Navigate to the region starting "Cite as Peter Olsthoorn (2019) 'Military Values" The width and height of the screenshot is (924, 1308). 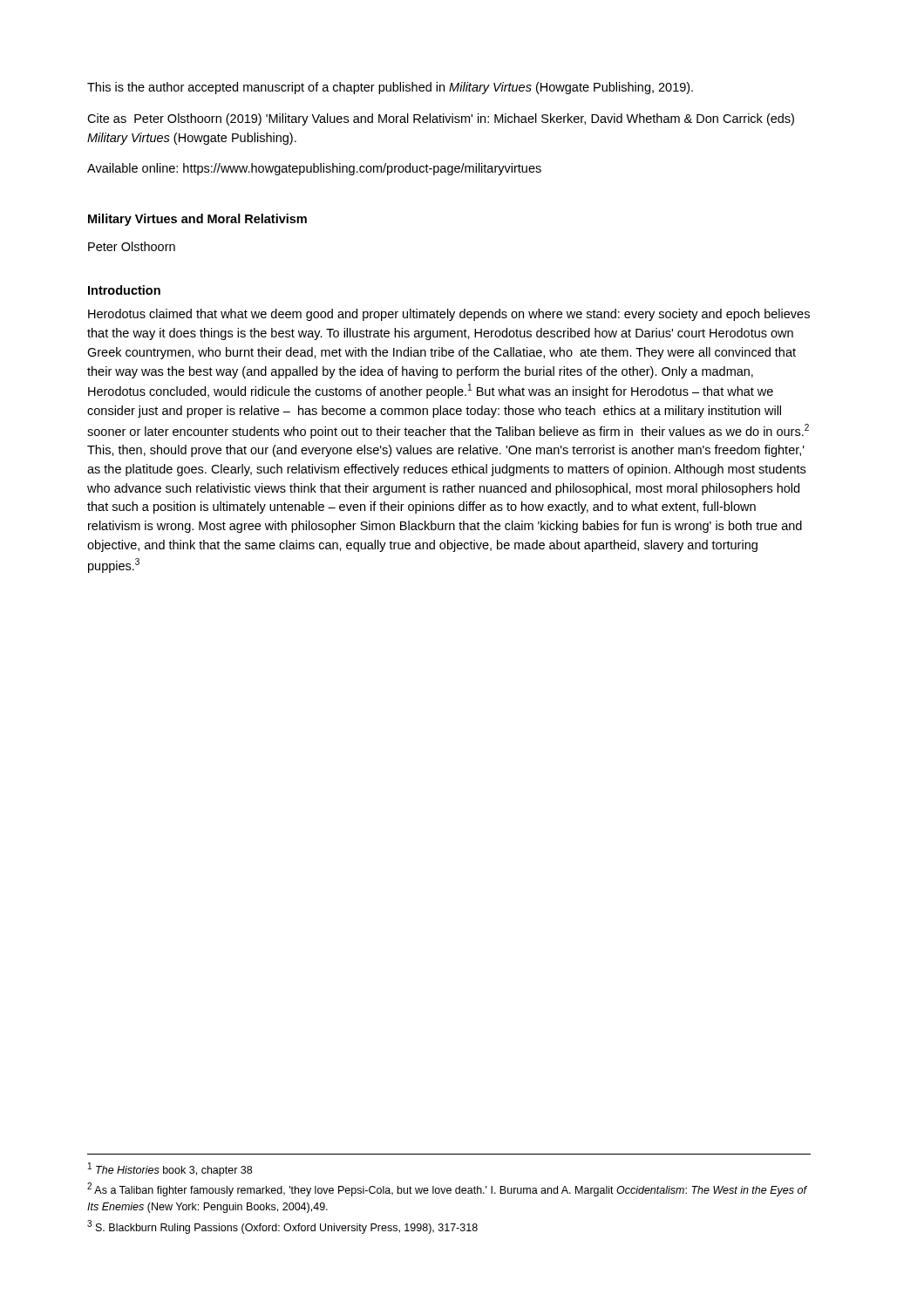(x=441, y=128)
